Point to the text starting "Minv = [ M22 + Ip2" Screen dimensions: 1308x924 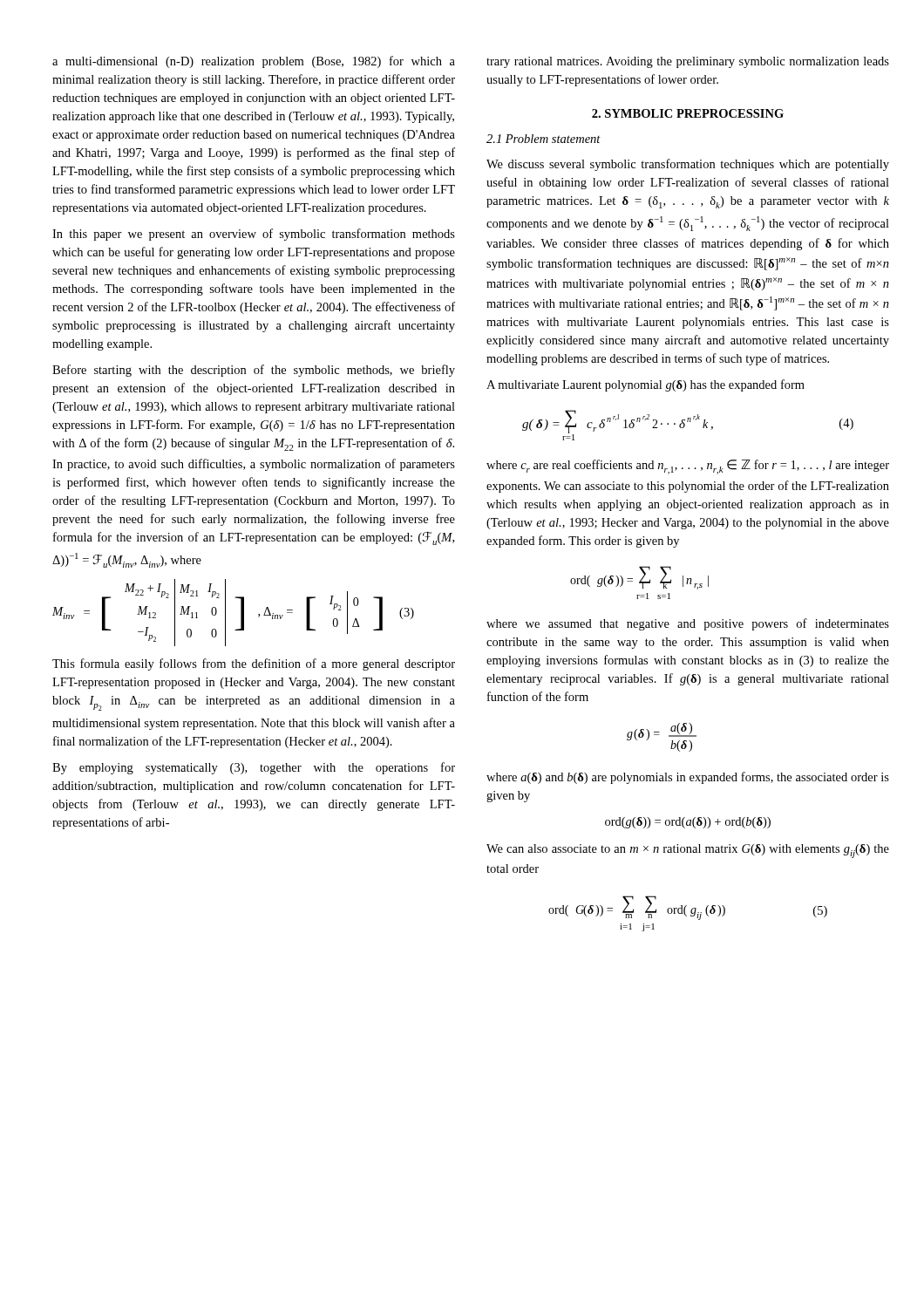[233, 613]
